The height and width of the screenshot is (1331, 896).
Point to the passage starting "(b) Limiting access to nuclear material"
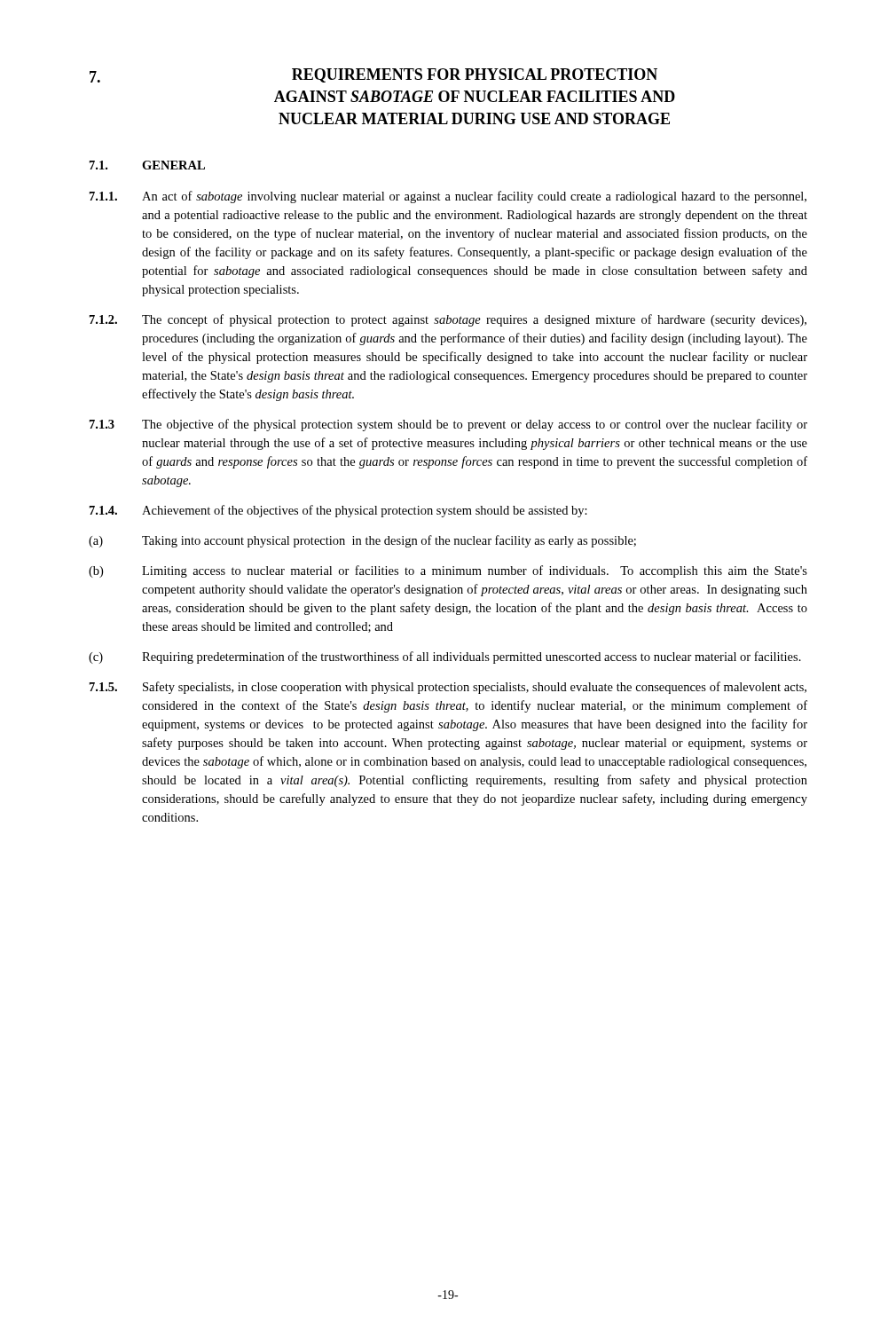(x=448, y=599)
